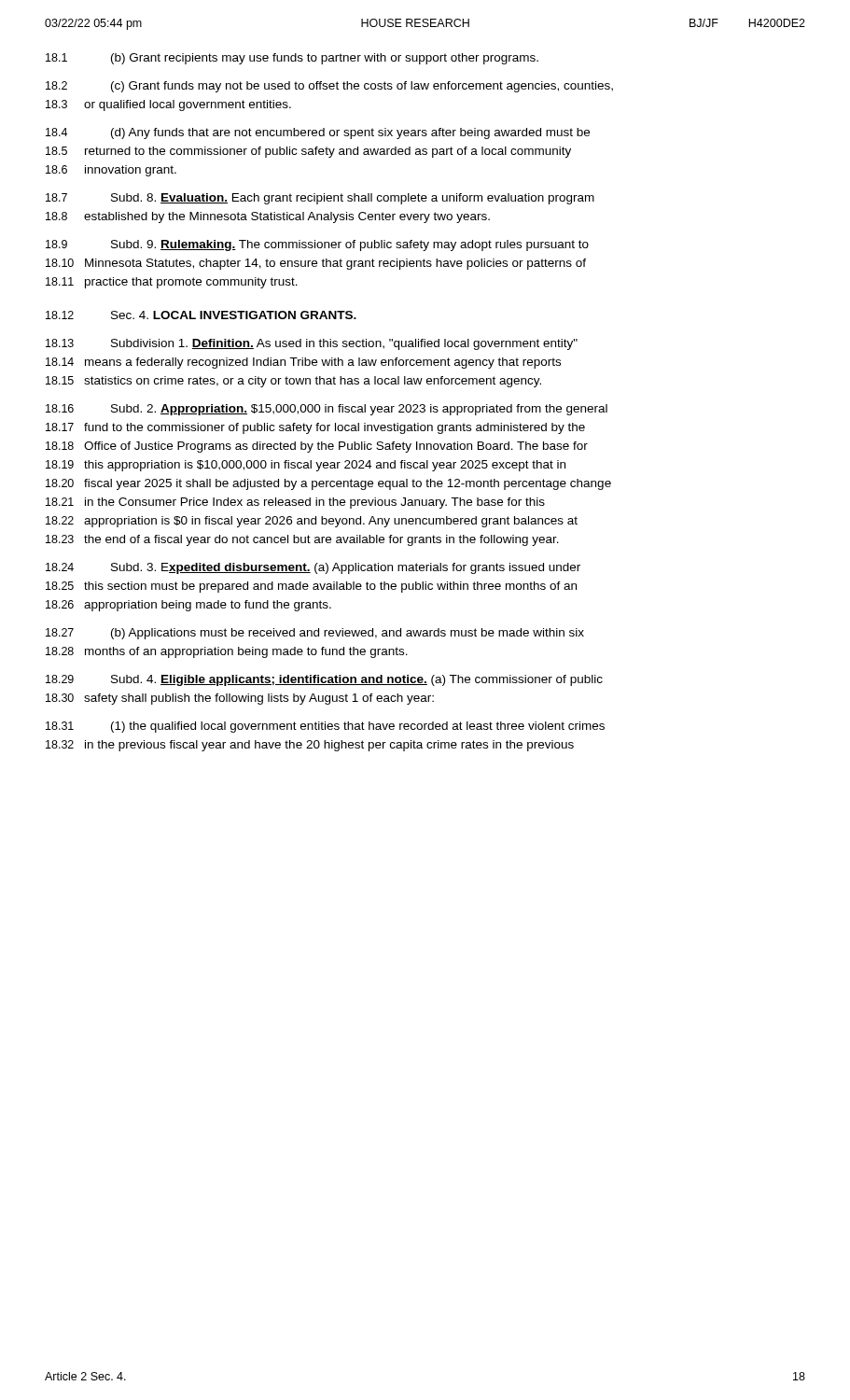Click on the passage starting "18.12 Sec. 4. LOCAL INVESTIGATION"

[201, 315]
